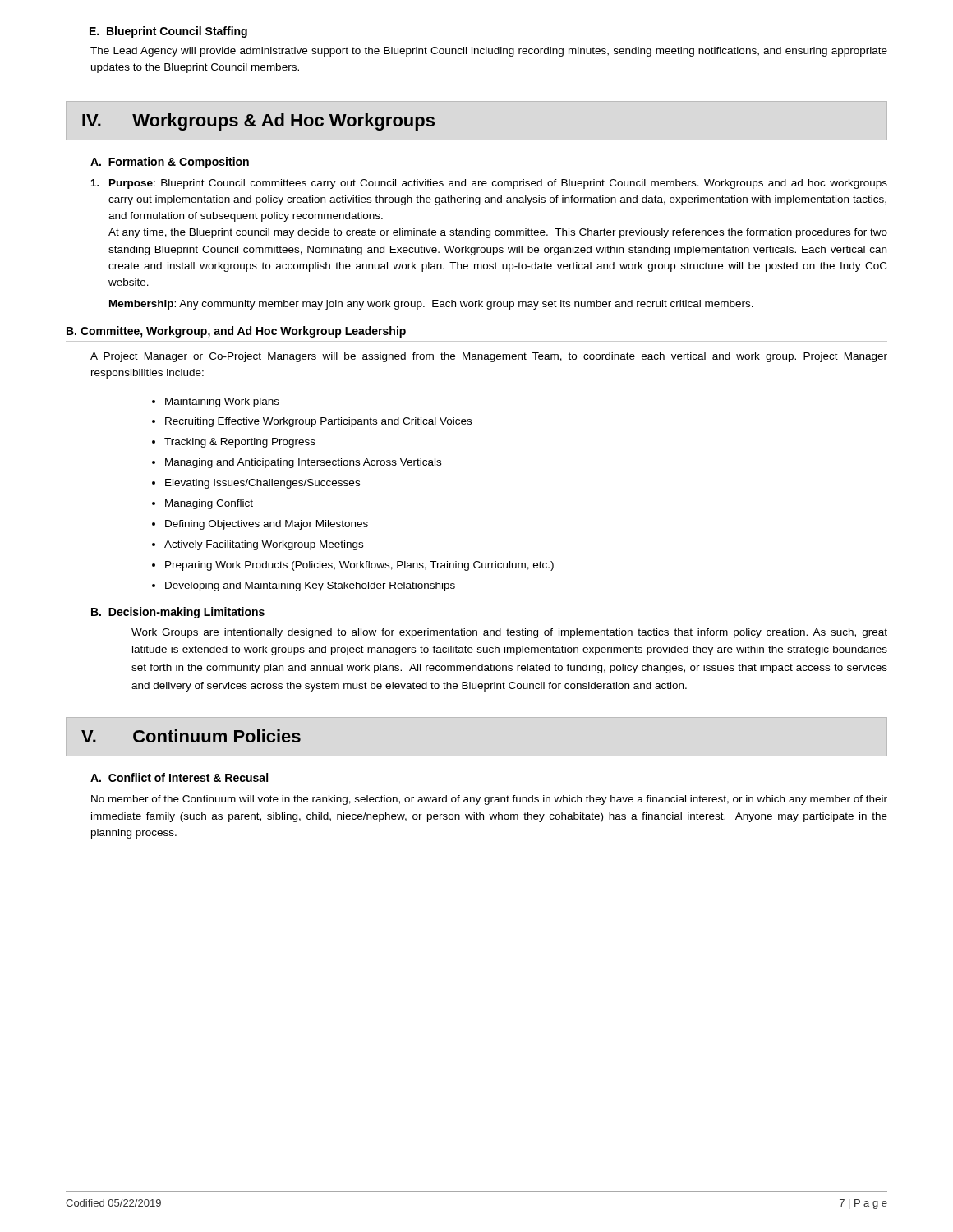
Task: Locate the text block starting "B. Committee, Workgroup, and Ad Hoc Workgroup Leadership"
Action: [x=236, y=331]
